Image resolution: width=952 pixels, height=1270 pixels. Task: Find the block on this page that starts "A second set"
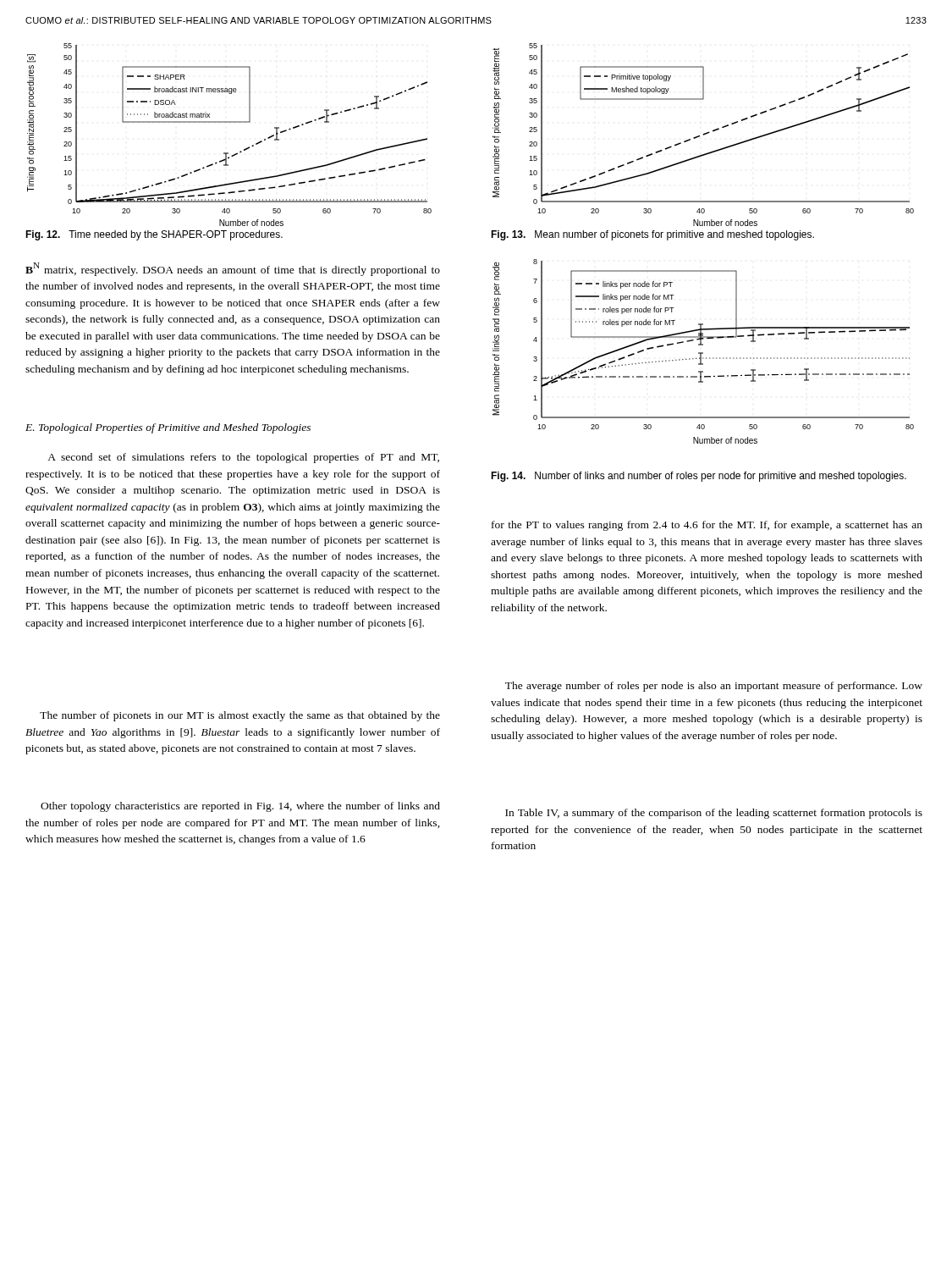pyautogui.click(x=233, y=540)
